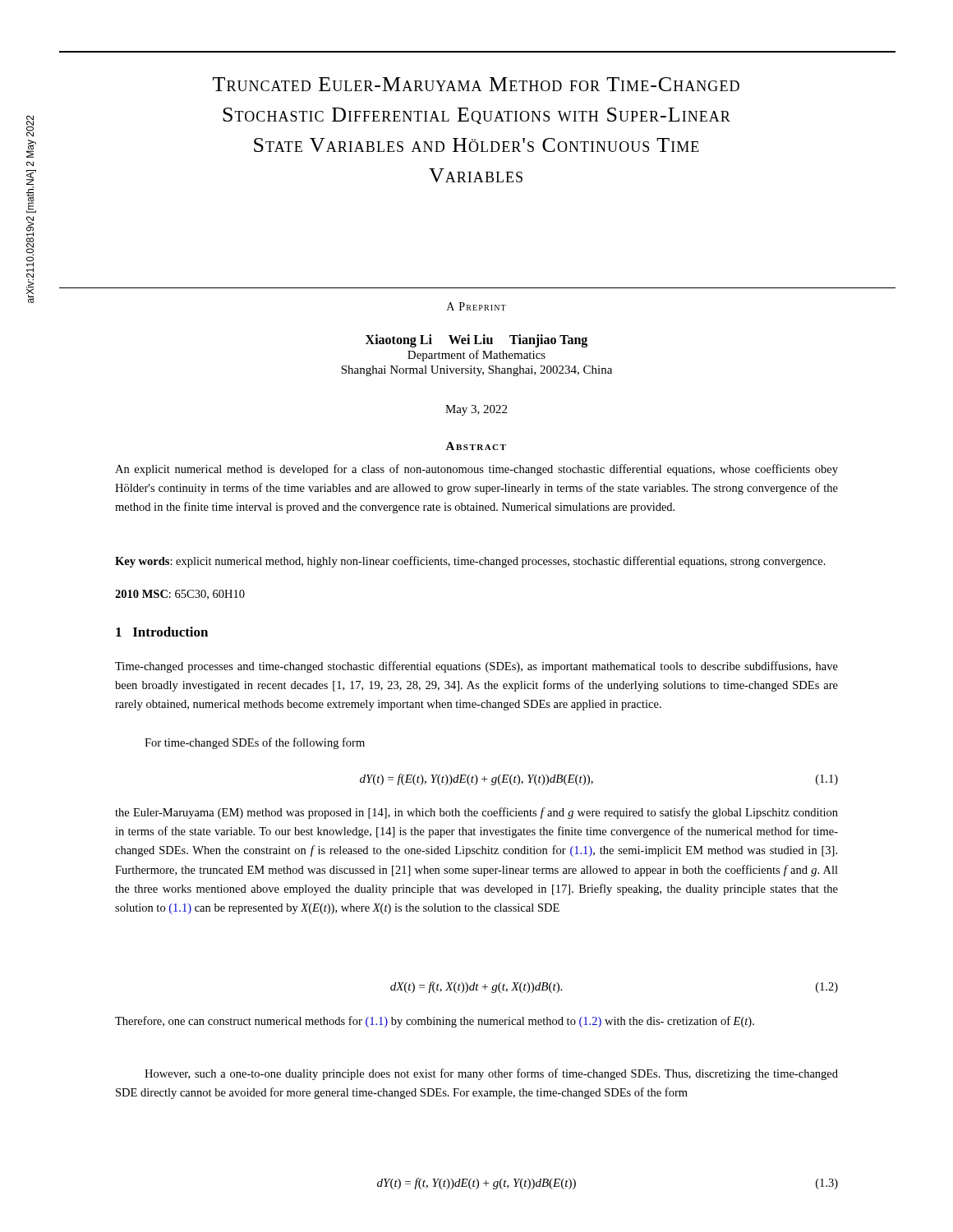Find "May 3, 2022" on this page

click(476, 409)
